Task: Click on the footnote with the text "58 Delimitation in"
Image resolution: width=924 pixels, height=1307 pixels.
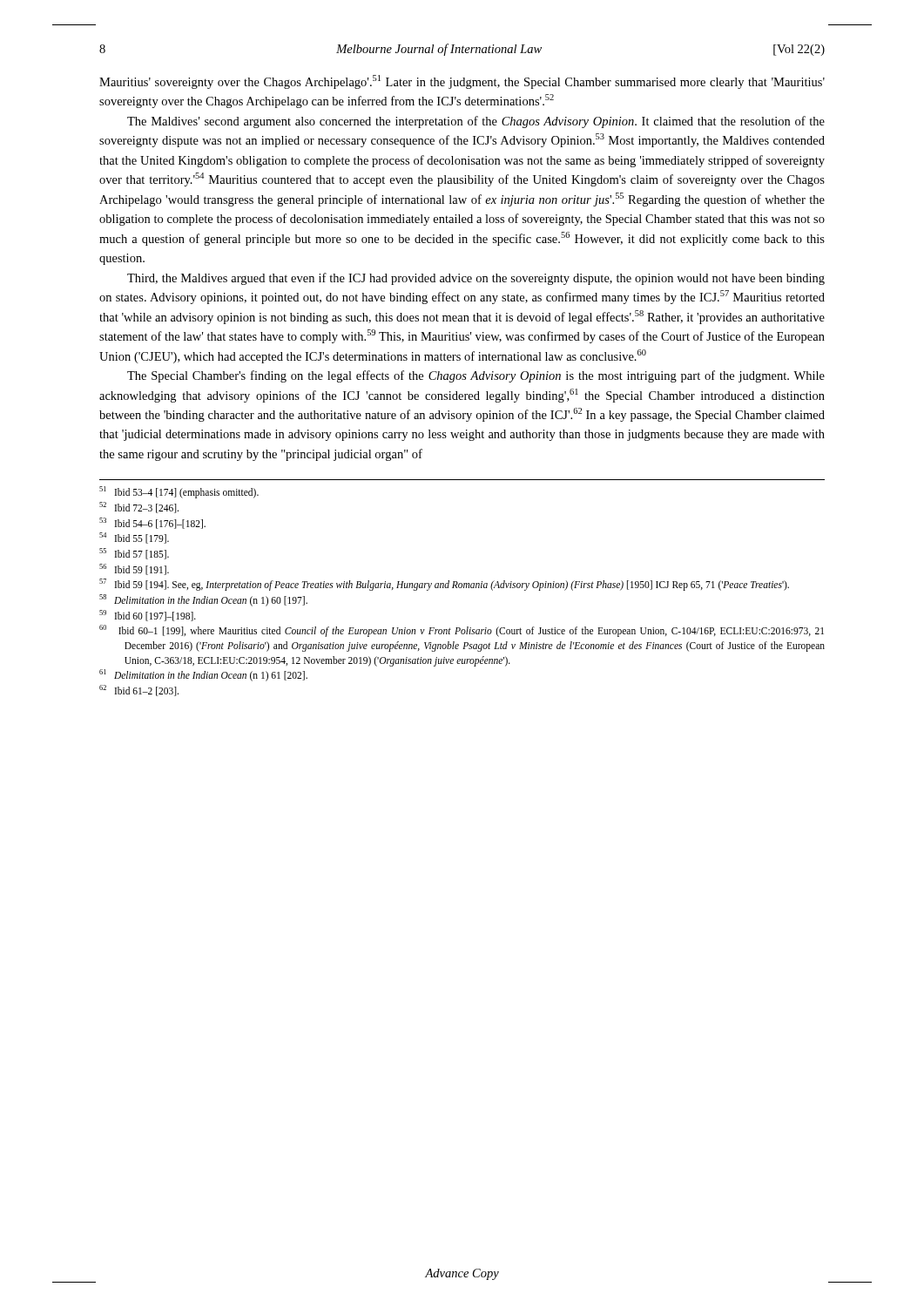Action: click(204, 600)
